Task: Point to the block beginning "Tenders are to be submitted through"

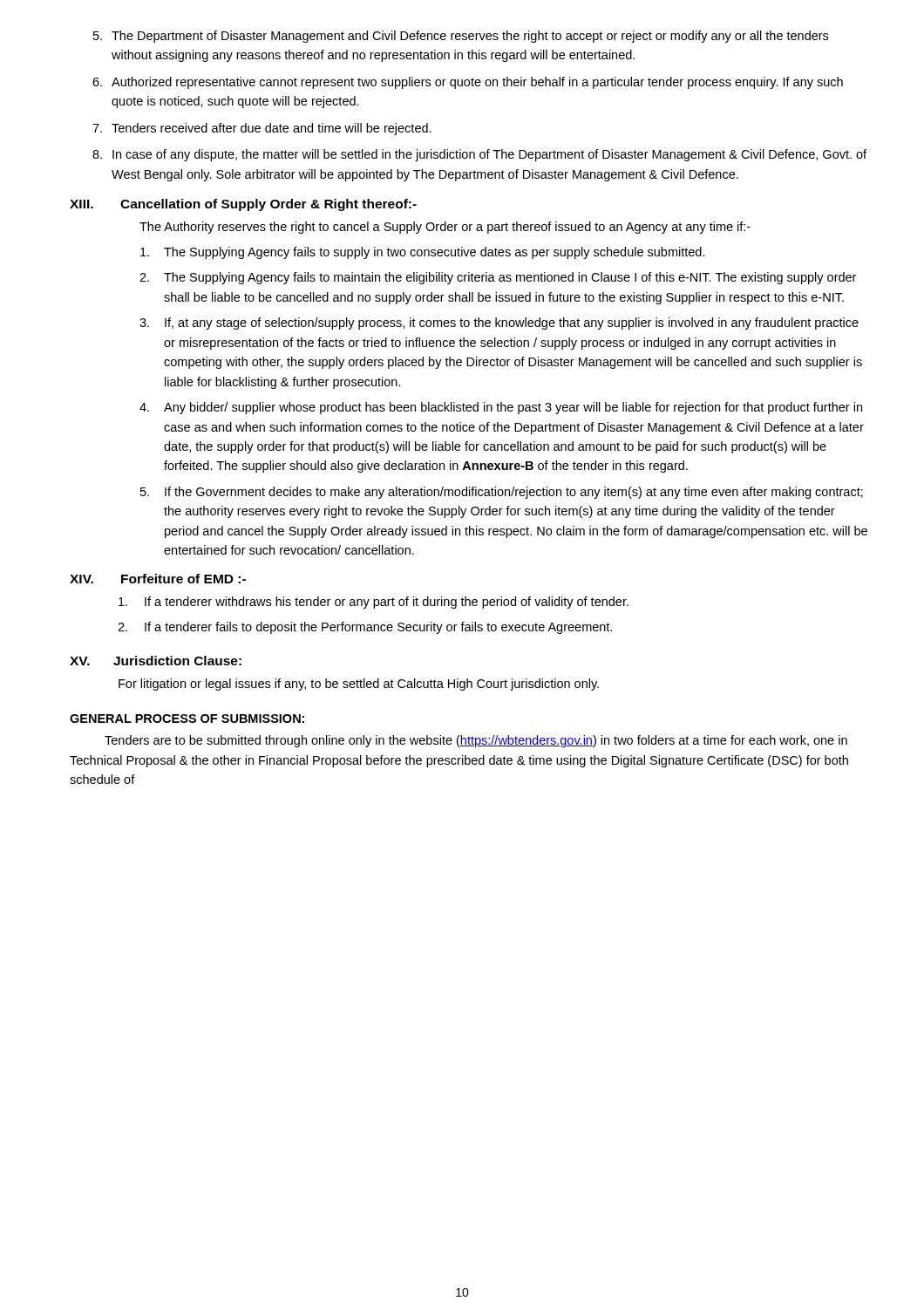Action: (471, 760)
